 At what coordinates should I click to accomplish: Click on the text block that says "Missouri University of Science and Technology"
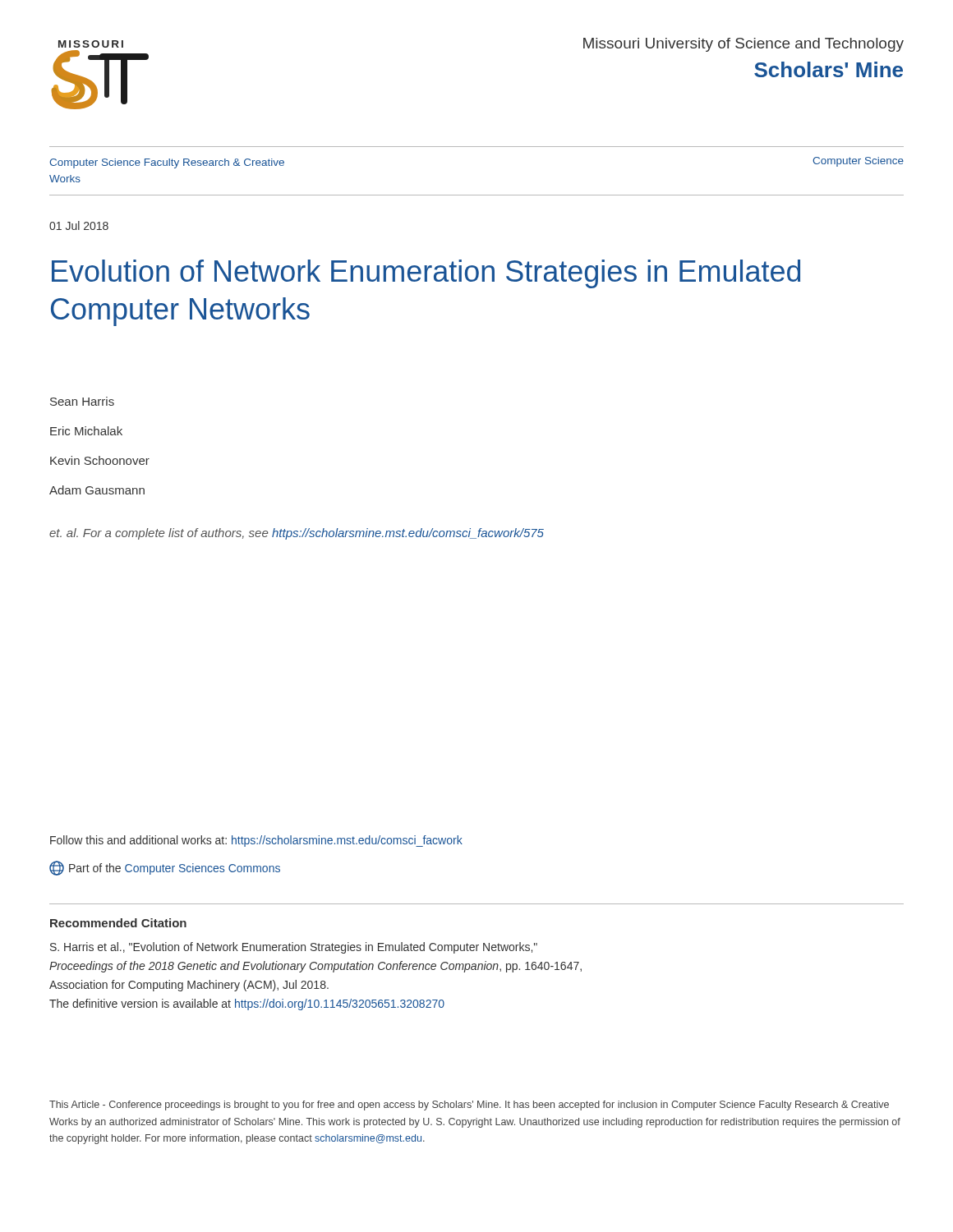click(743, 59)
